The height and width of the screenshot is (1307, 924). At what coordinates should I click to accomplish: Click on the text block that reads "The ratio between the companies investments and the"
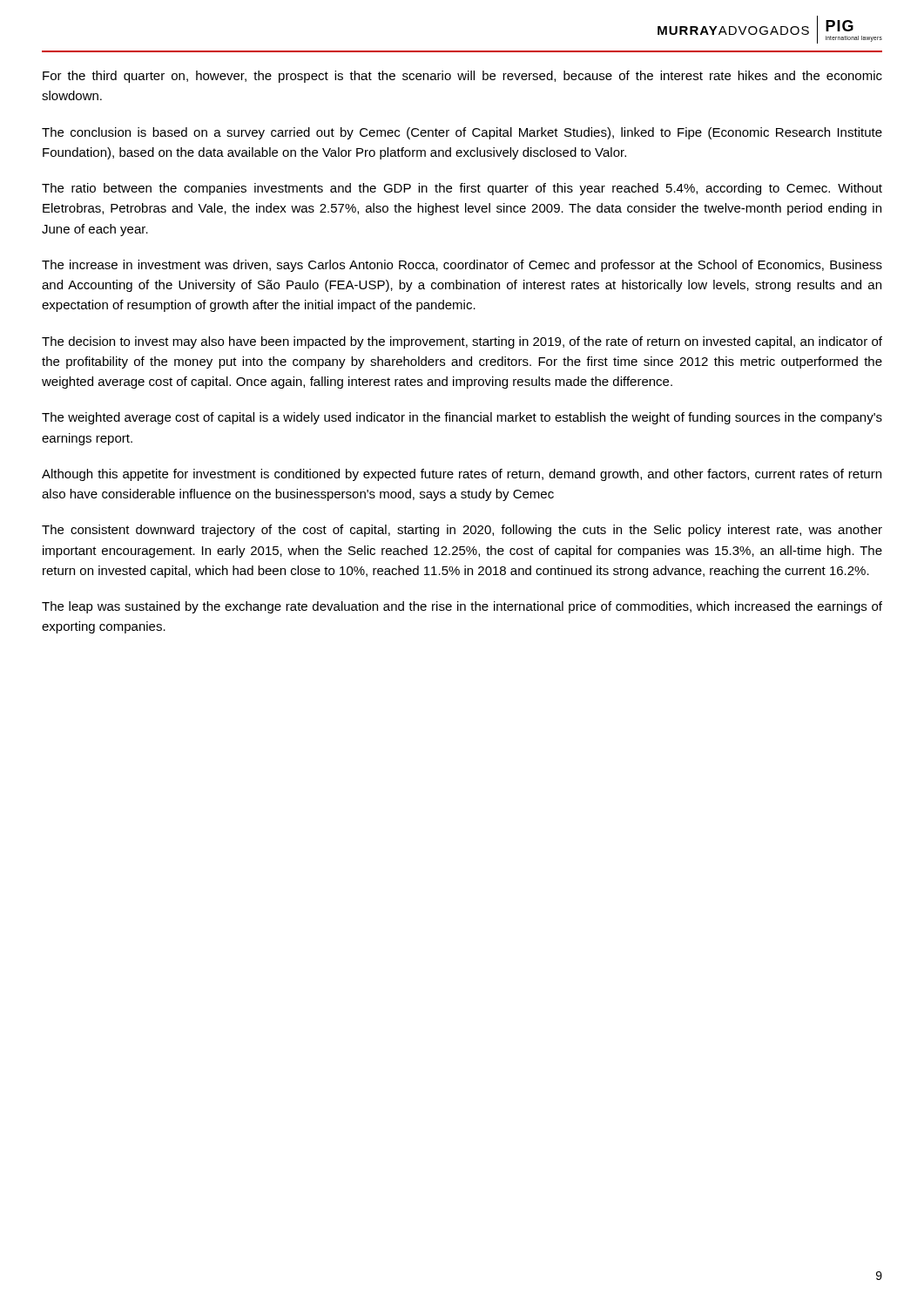pyautogui.click(x=462, y=208)
